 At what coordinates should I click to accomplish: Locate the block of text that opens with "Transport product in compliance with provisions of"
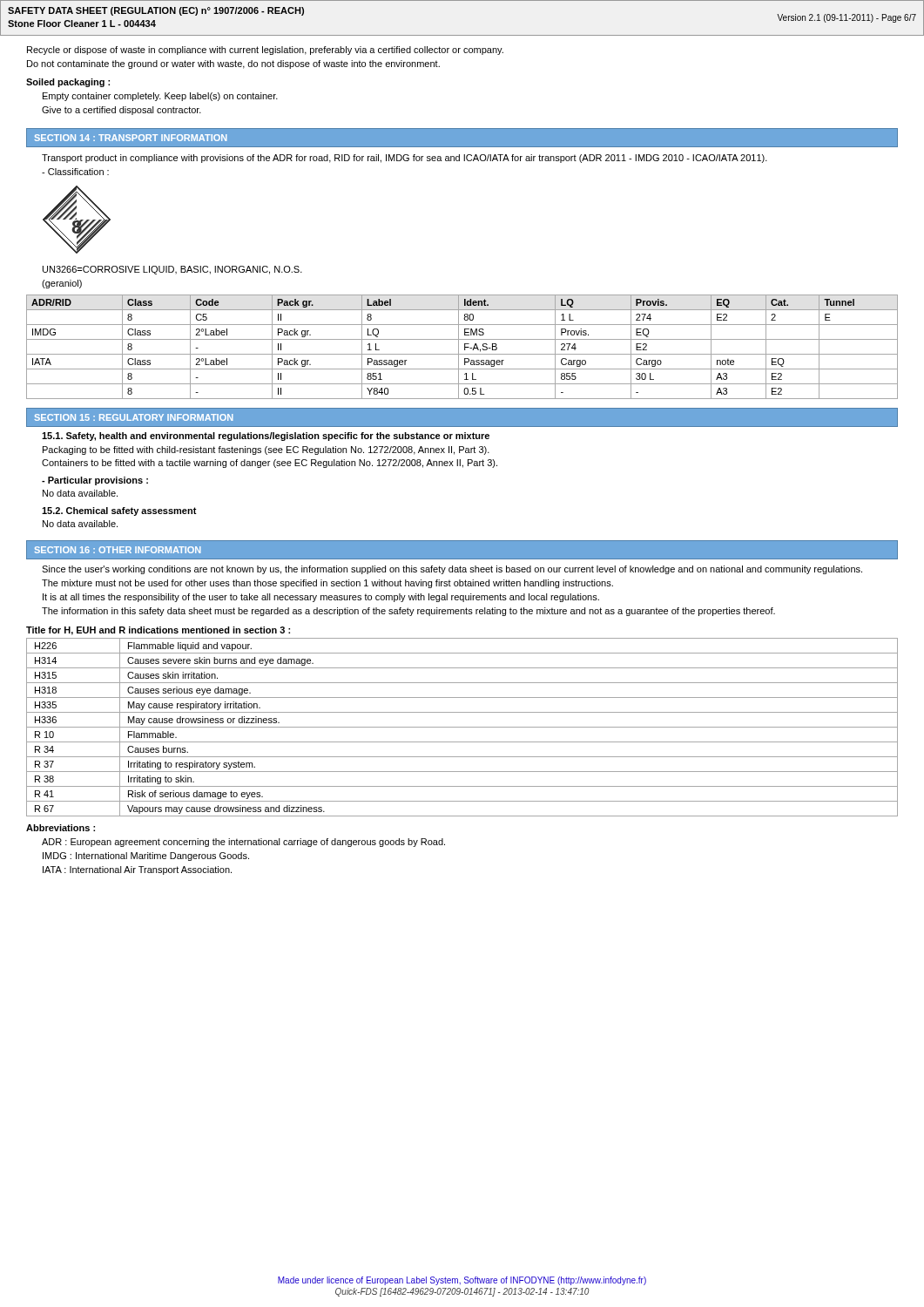pos(405,164)
